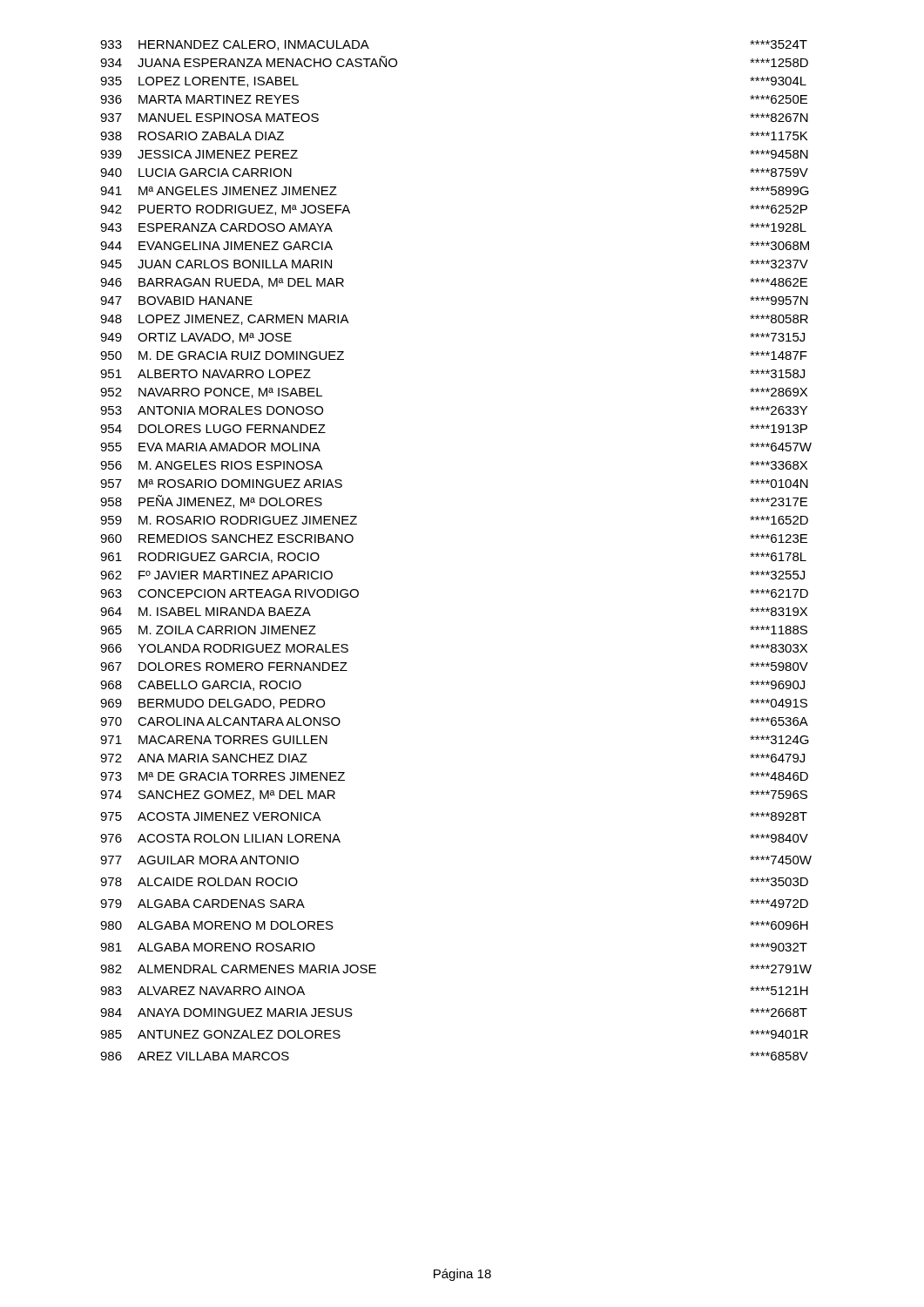The height and width of the screenshot is (1307, 924).
Task: Find the list item with the text "974SANCHEZ GOMEZ, Mª DEL"
Action: point(111,795)
